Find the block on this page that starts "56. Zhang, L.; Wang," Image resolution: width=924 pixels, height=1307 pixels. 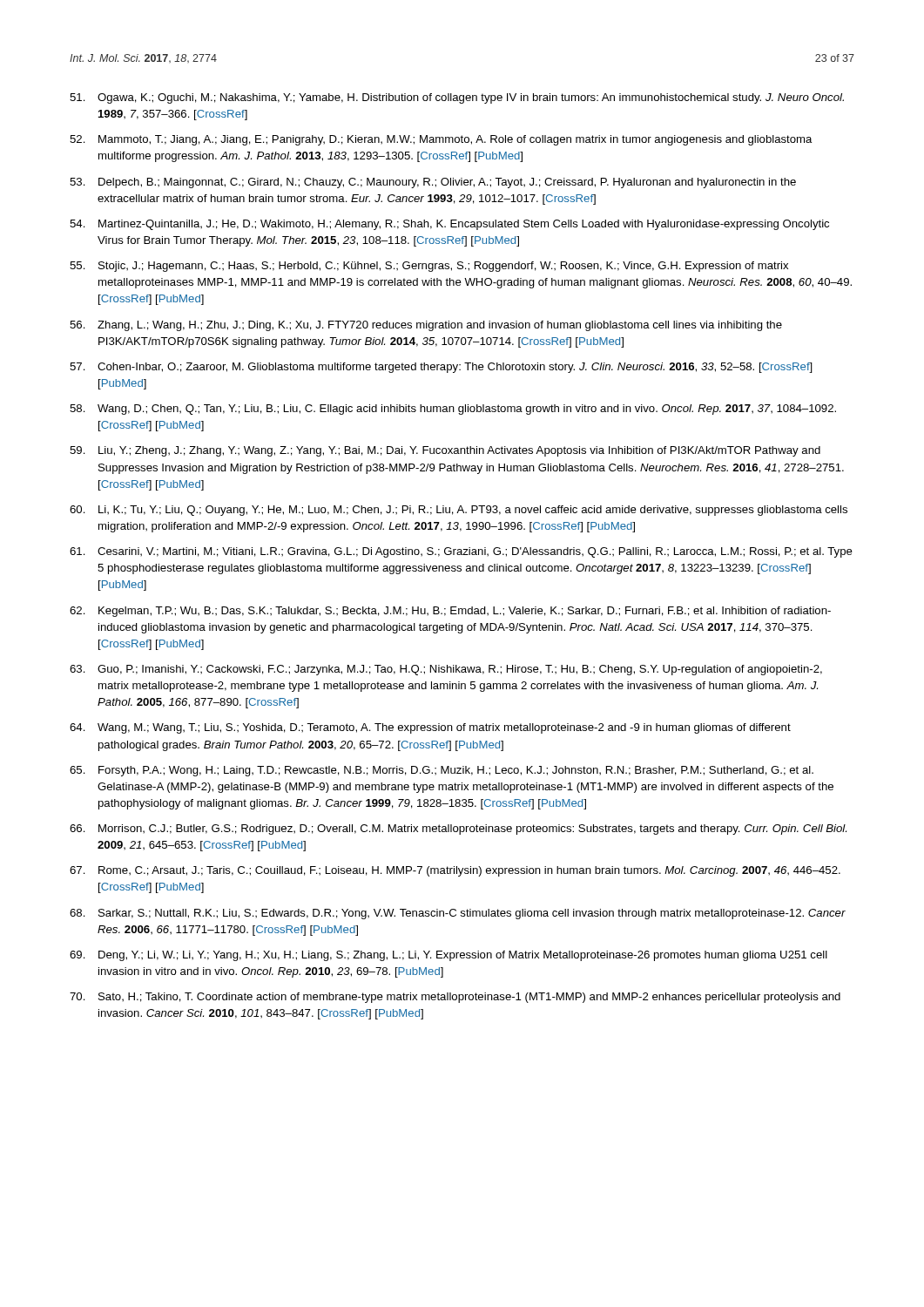(x=462, y=333)
